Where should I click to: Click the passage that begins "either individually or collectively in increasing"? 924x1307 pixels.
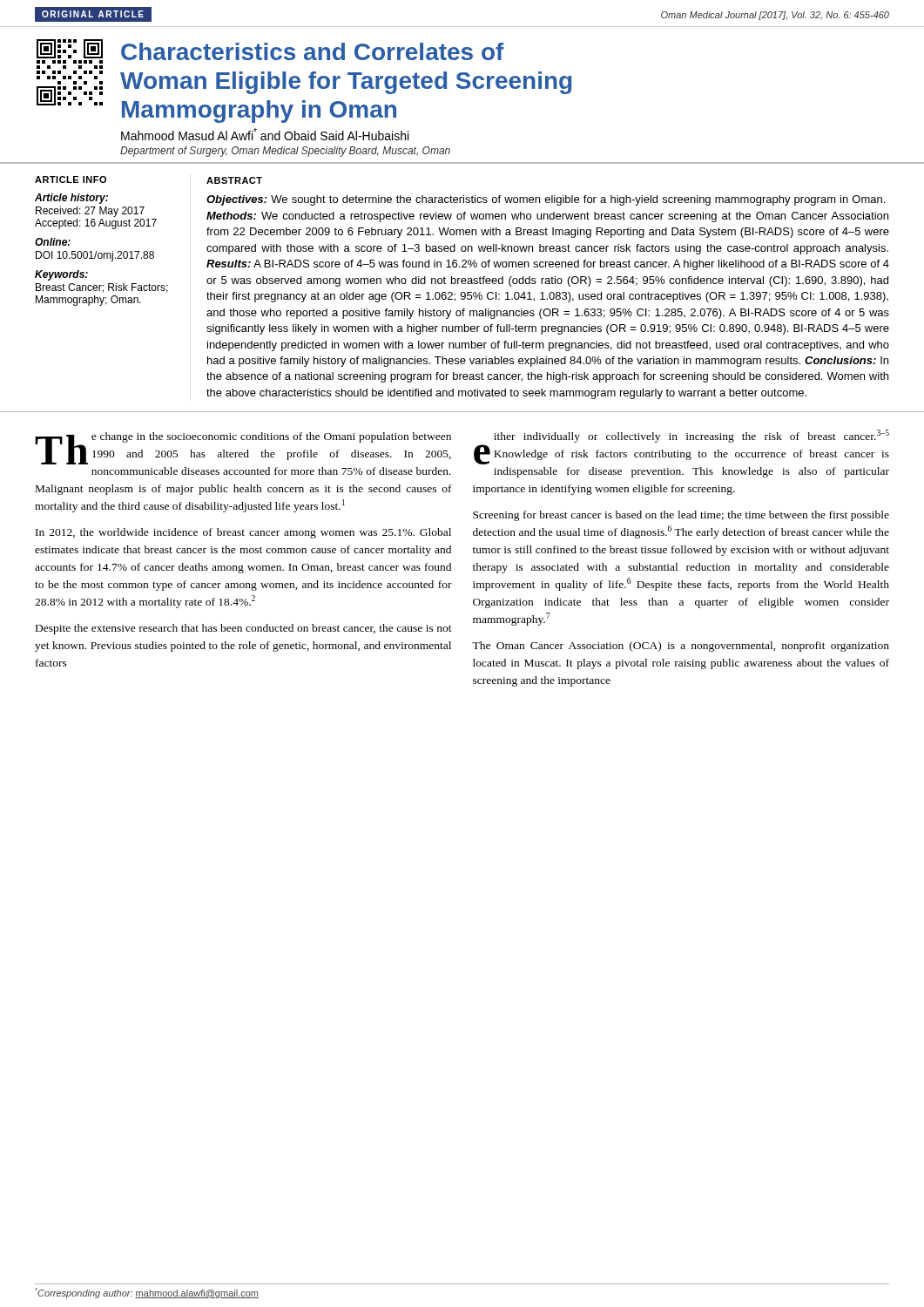point(681,559)
